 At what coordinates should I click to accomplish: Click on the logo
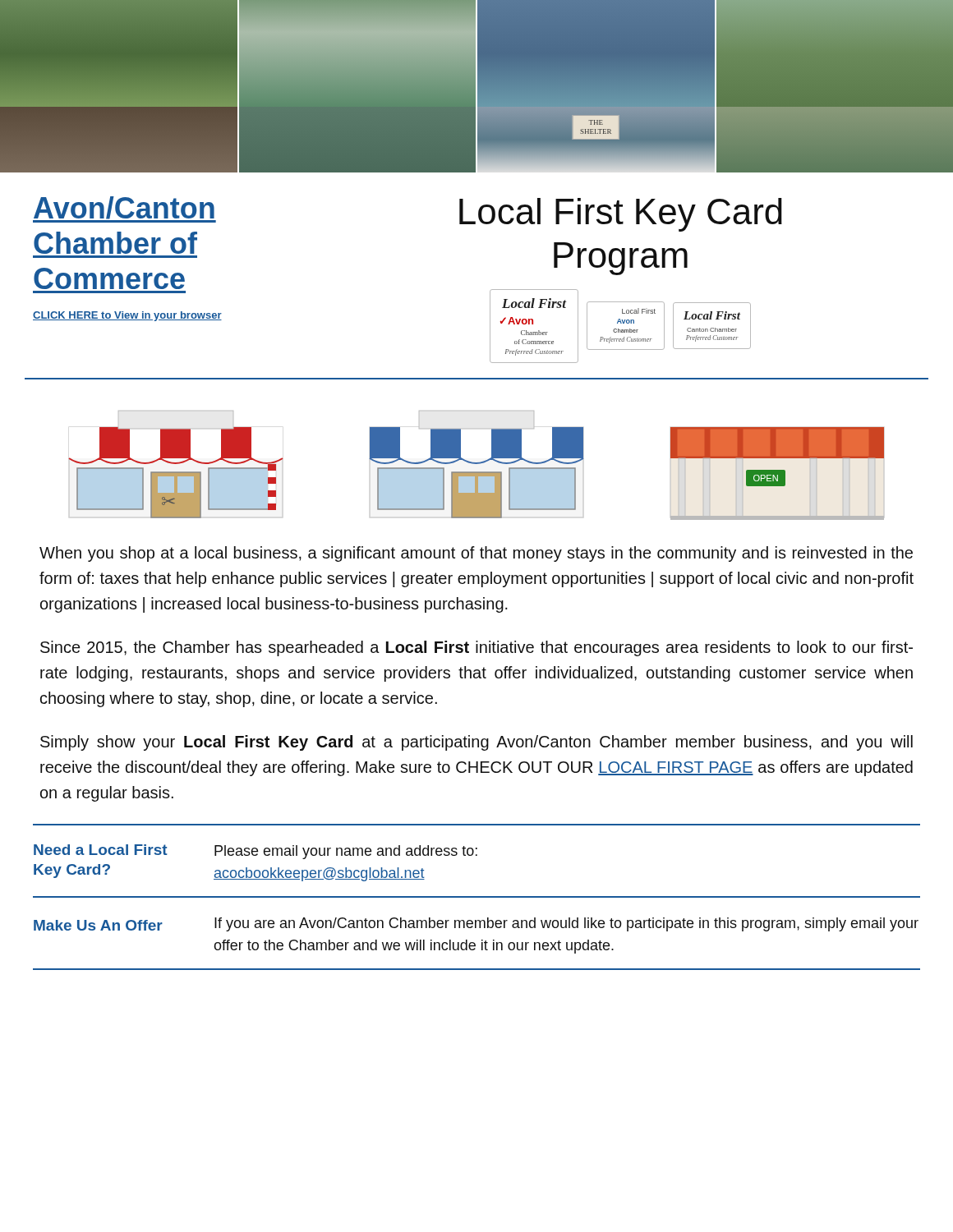tap(620, 326)
